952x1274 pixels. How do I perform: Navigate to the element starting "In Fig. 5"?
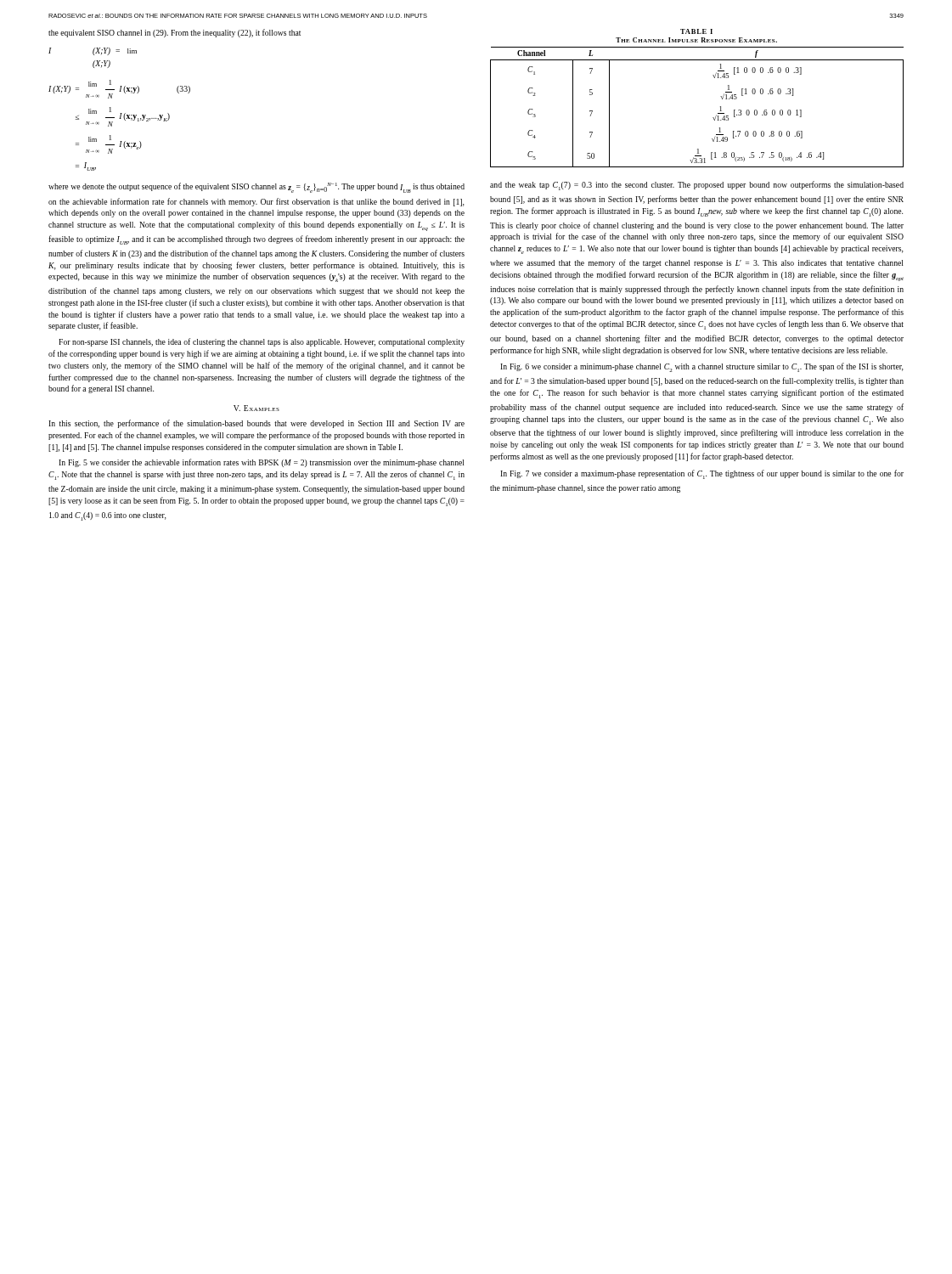tap(256, 490)
